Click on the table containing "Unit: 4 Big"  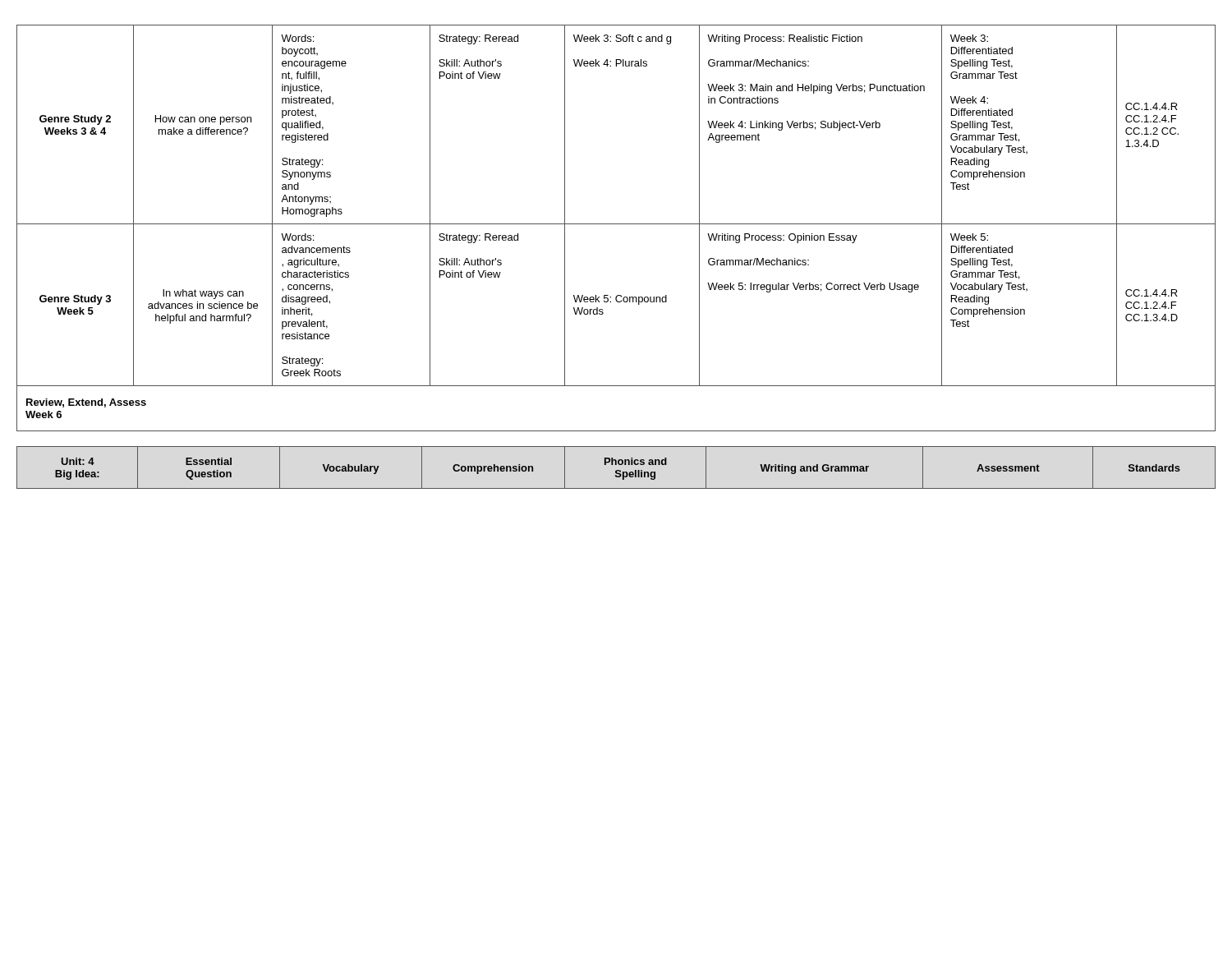click(x=616, y=467)
